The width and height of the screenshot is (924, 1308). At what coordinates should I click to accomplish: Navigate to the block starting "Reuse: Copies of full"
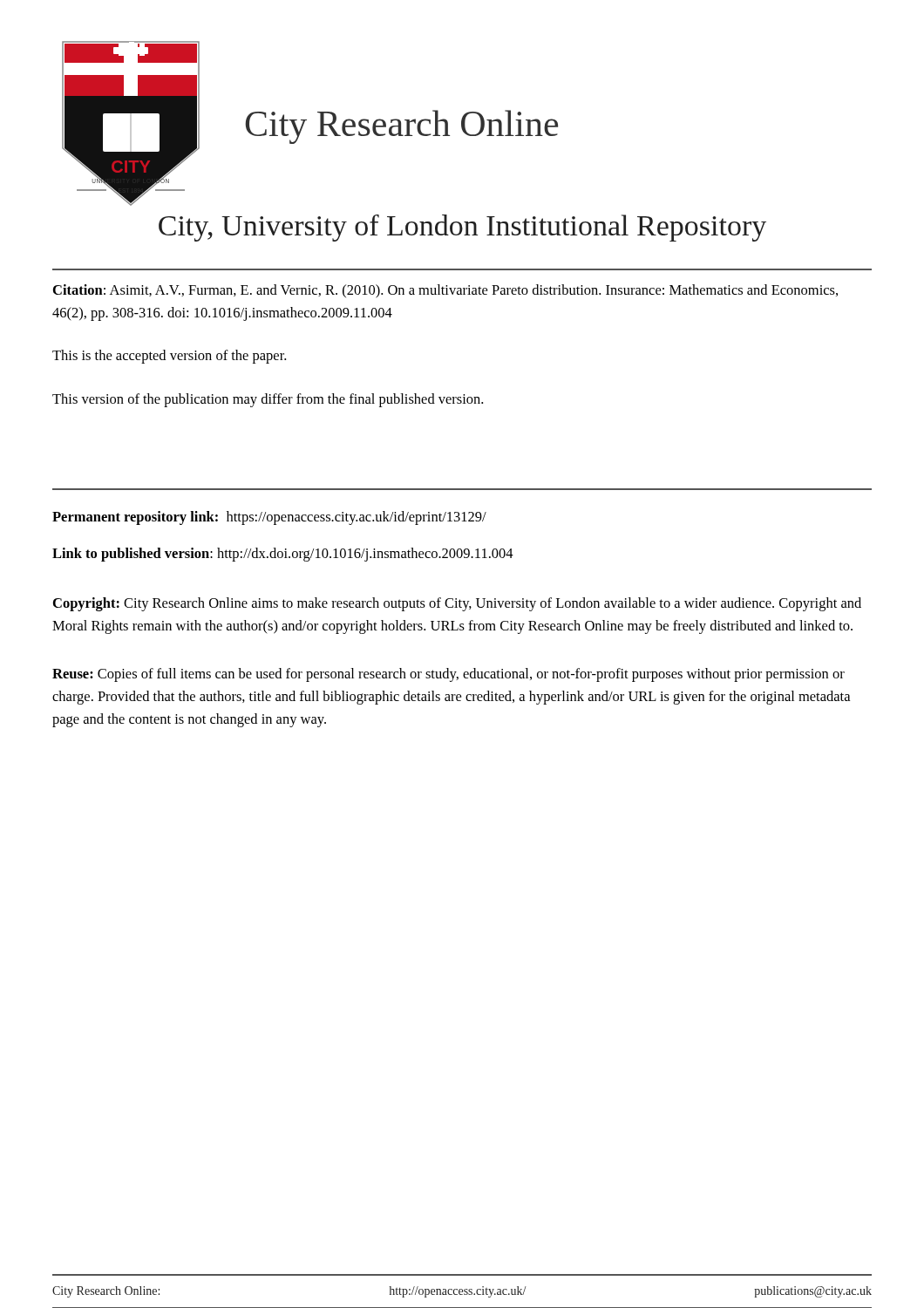tap(451, 696)
